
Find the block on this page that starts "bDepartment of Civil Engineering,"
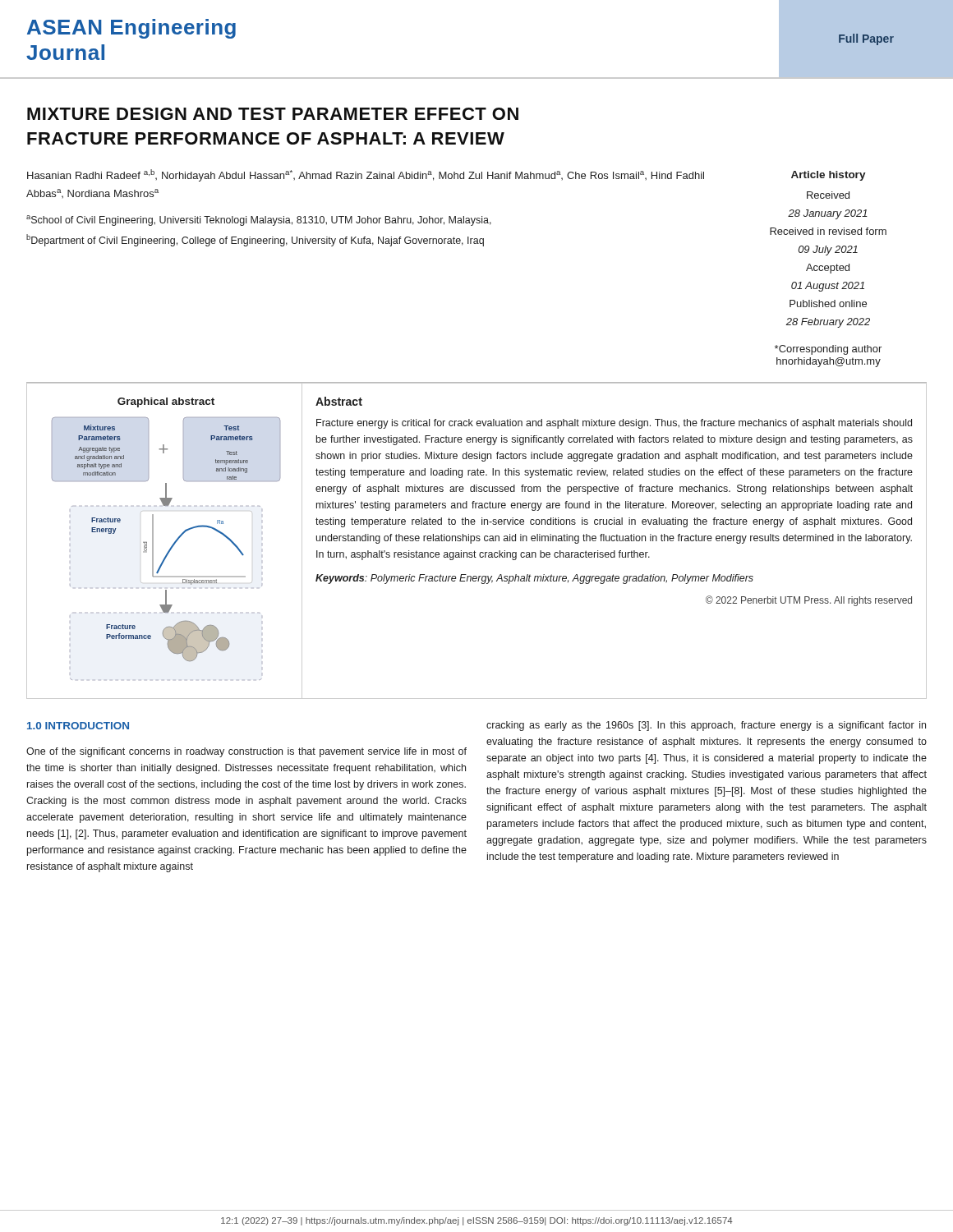(x=255, y=240)
